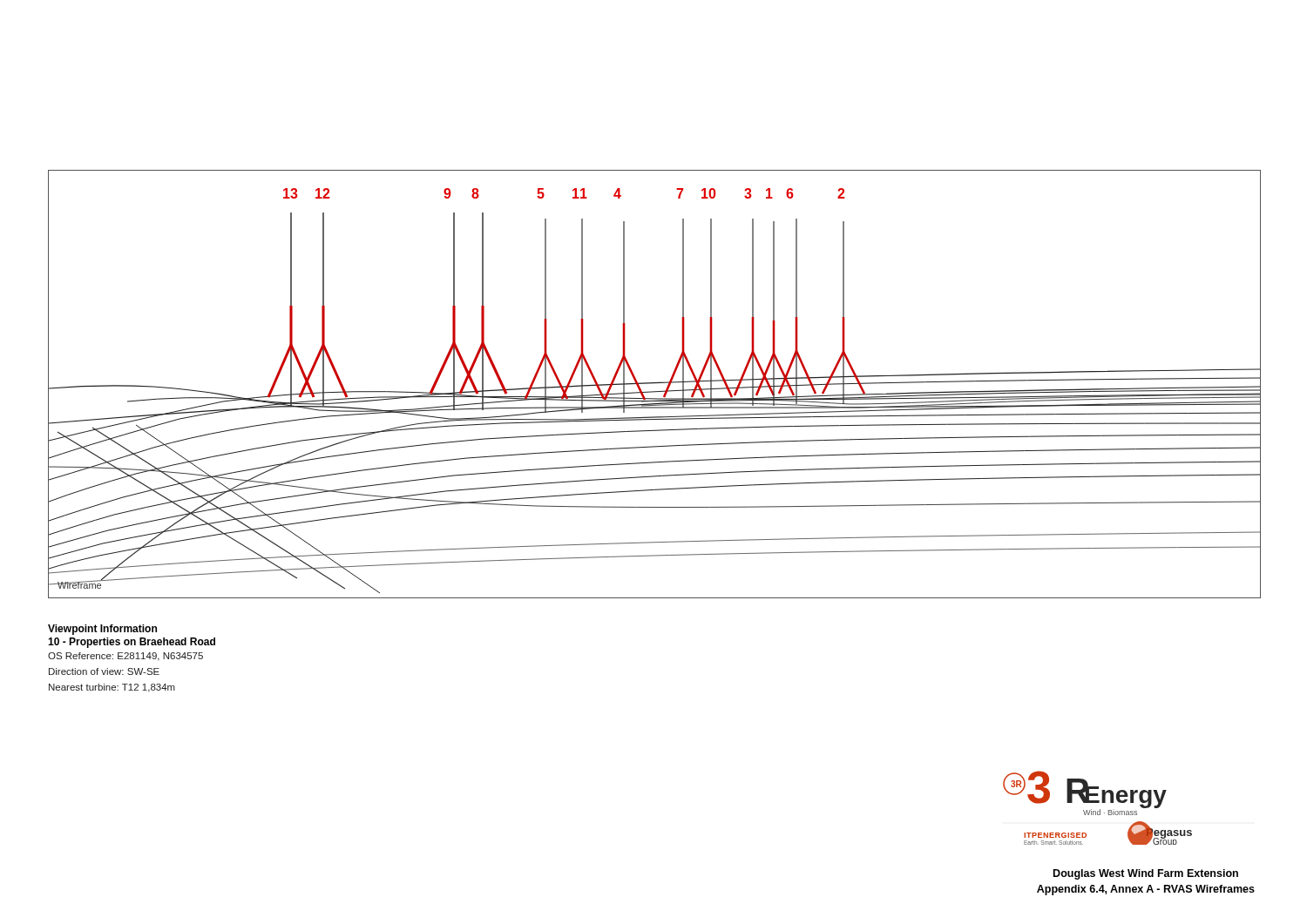This screenshot has width=1307, height=924.
Task: Locate the caption
Action: 80,585
